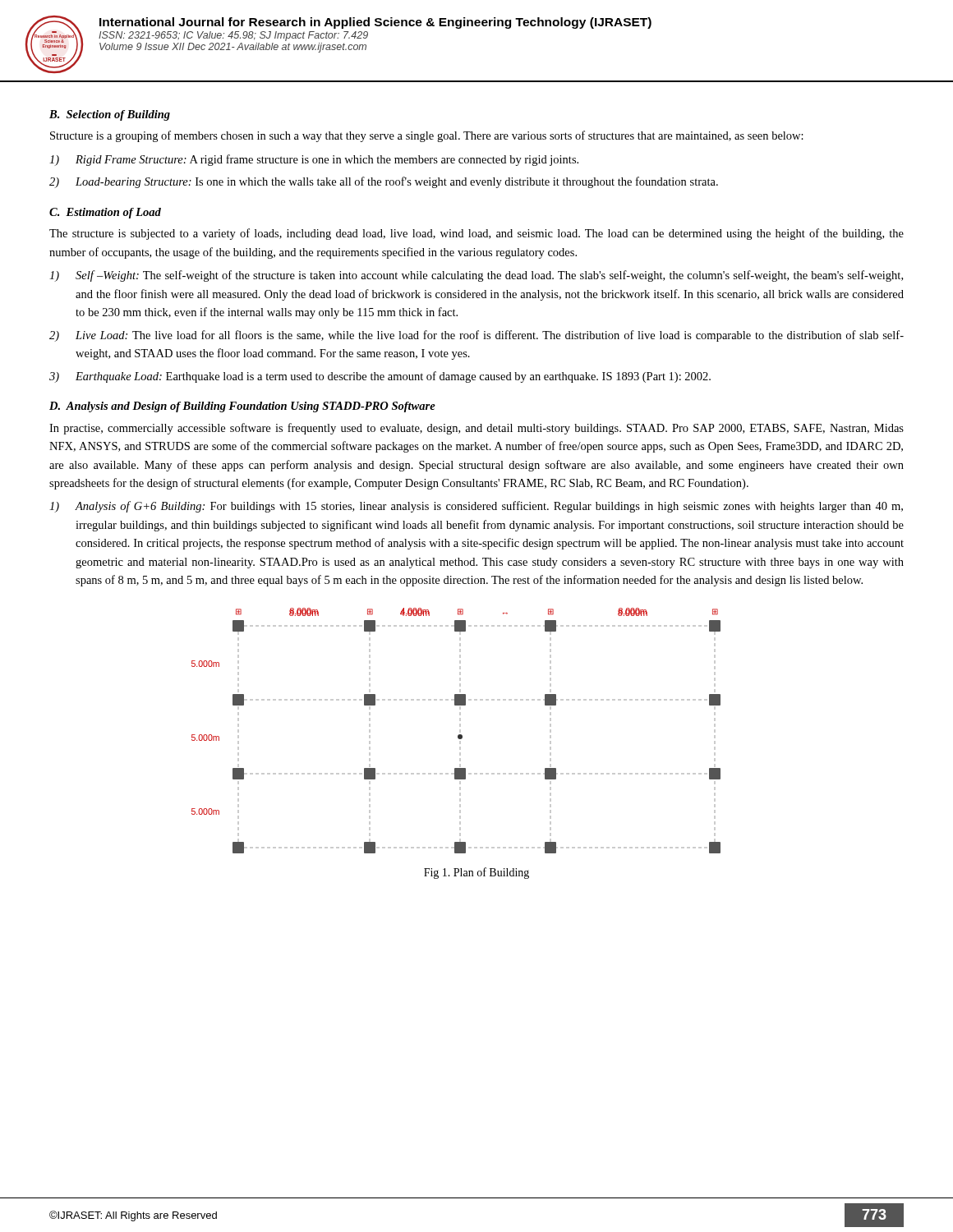Point to the block beginning "2) Live Load: The live load for"
The image size is (953, 1232).
click(476, 344)
